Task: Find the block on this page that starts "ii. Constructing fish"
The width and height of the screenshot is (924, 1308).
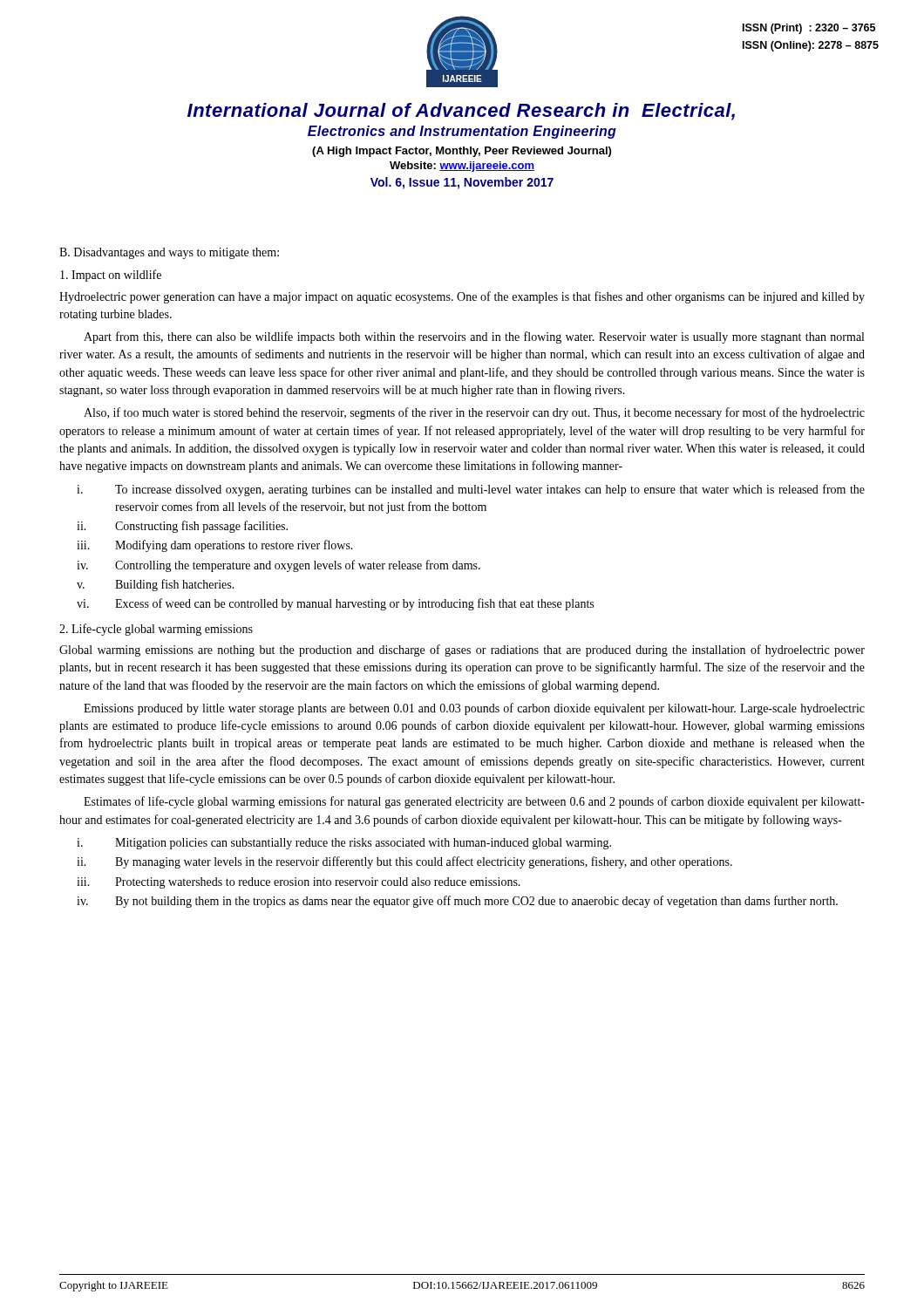Action: (182, 527)
